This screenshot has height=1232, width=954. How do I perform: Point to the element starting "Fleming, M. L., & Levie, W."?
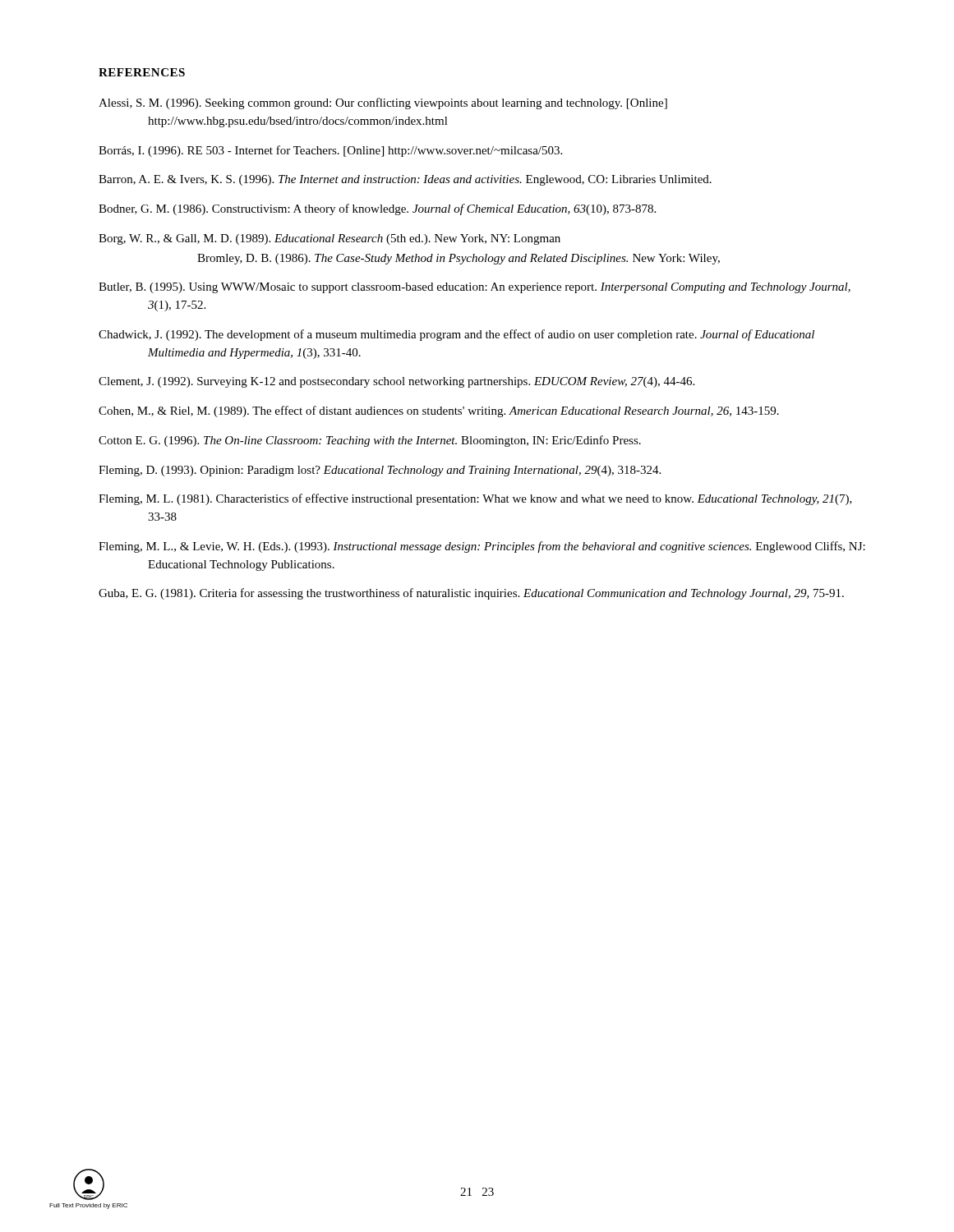[x=482, y=555]
